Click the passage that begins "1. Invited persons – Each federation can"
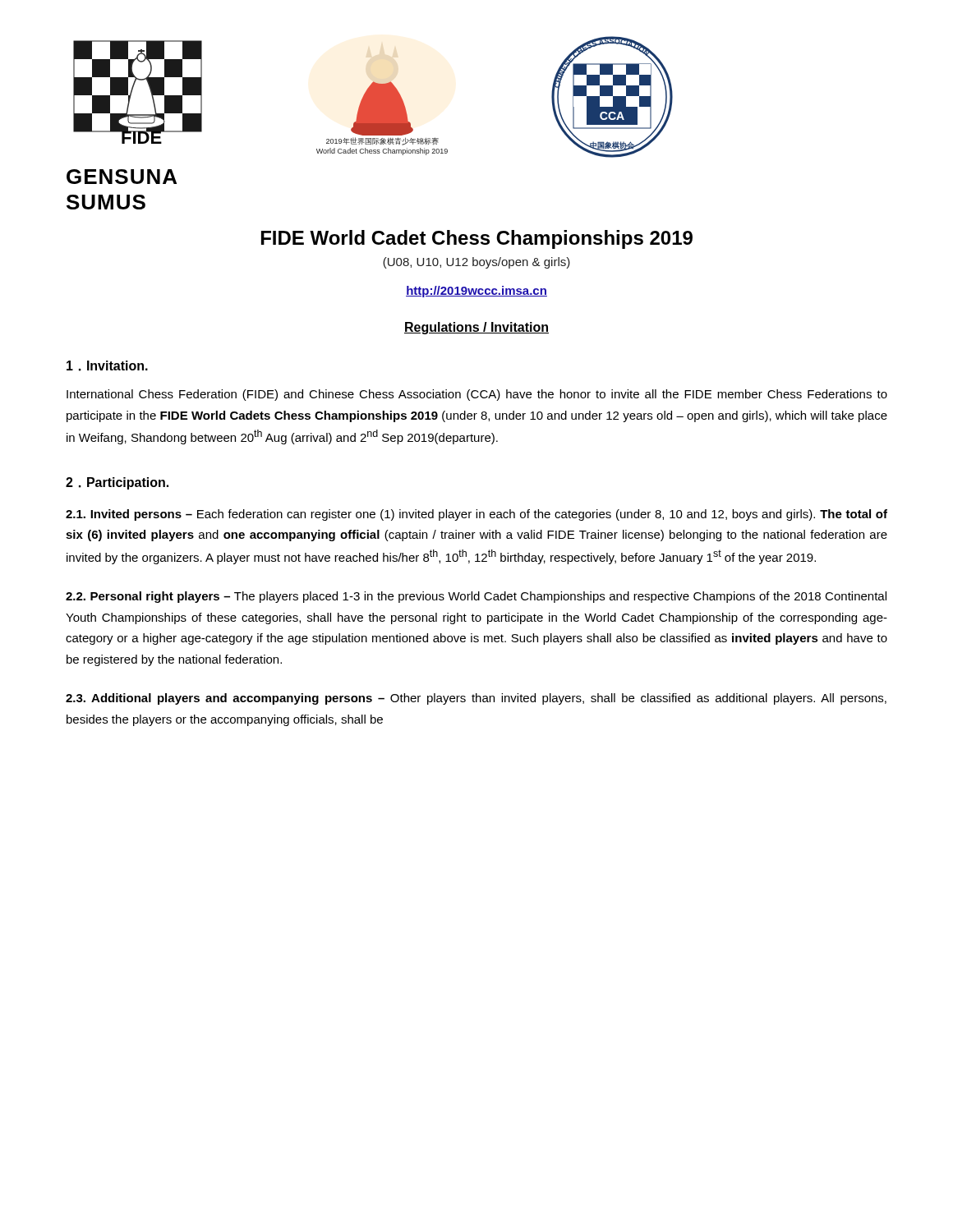The width and height of the screenshot is (953, 1232). [476, 535]
